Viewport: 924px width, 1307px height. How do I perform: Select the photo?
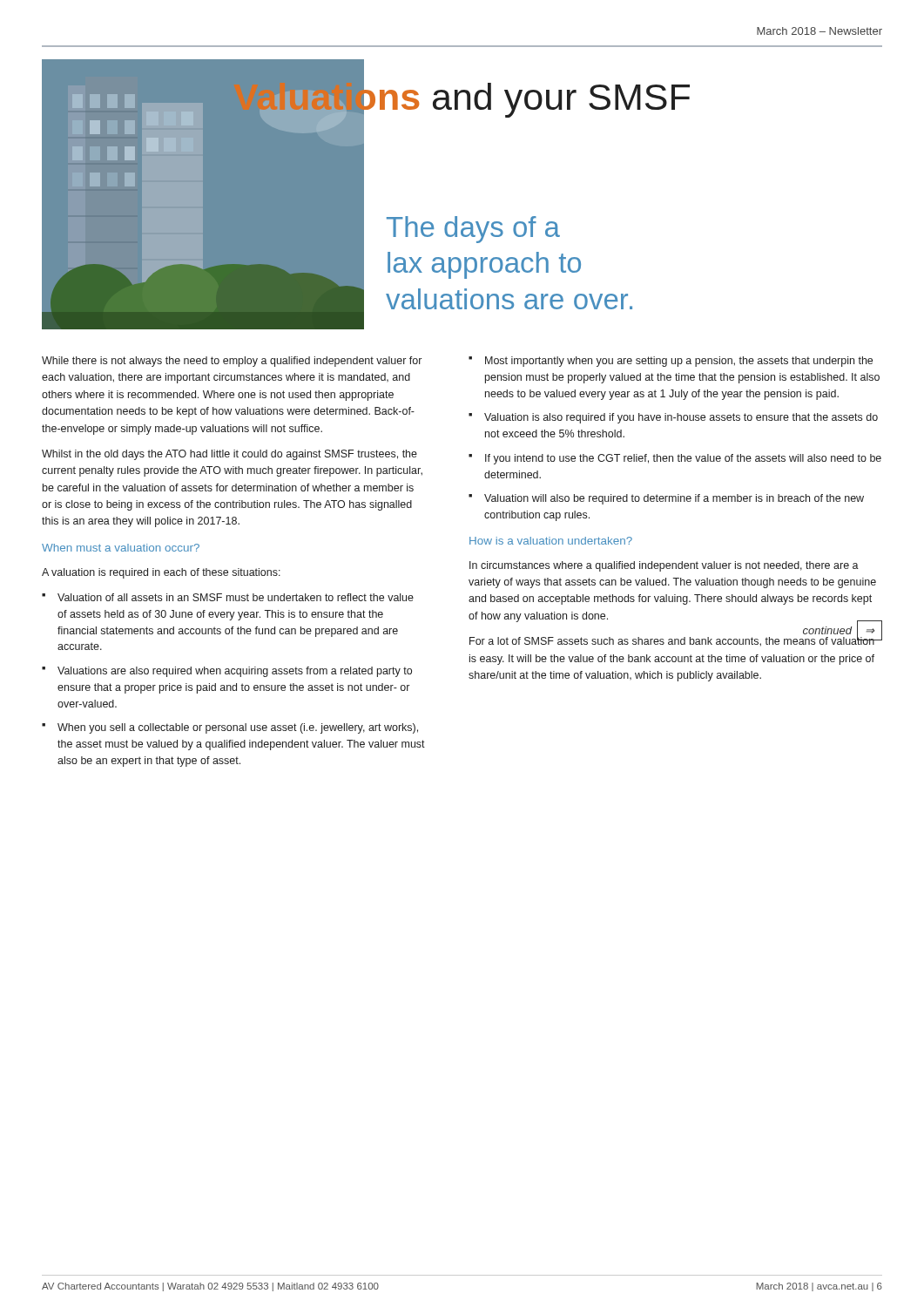[x=203, y=194]
